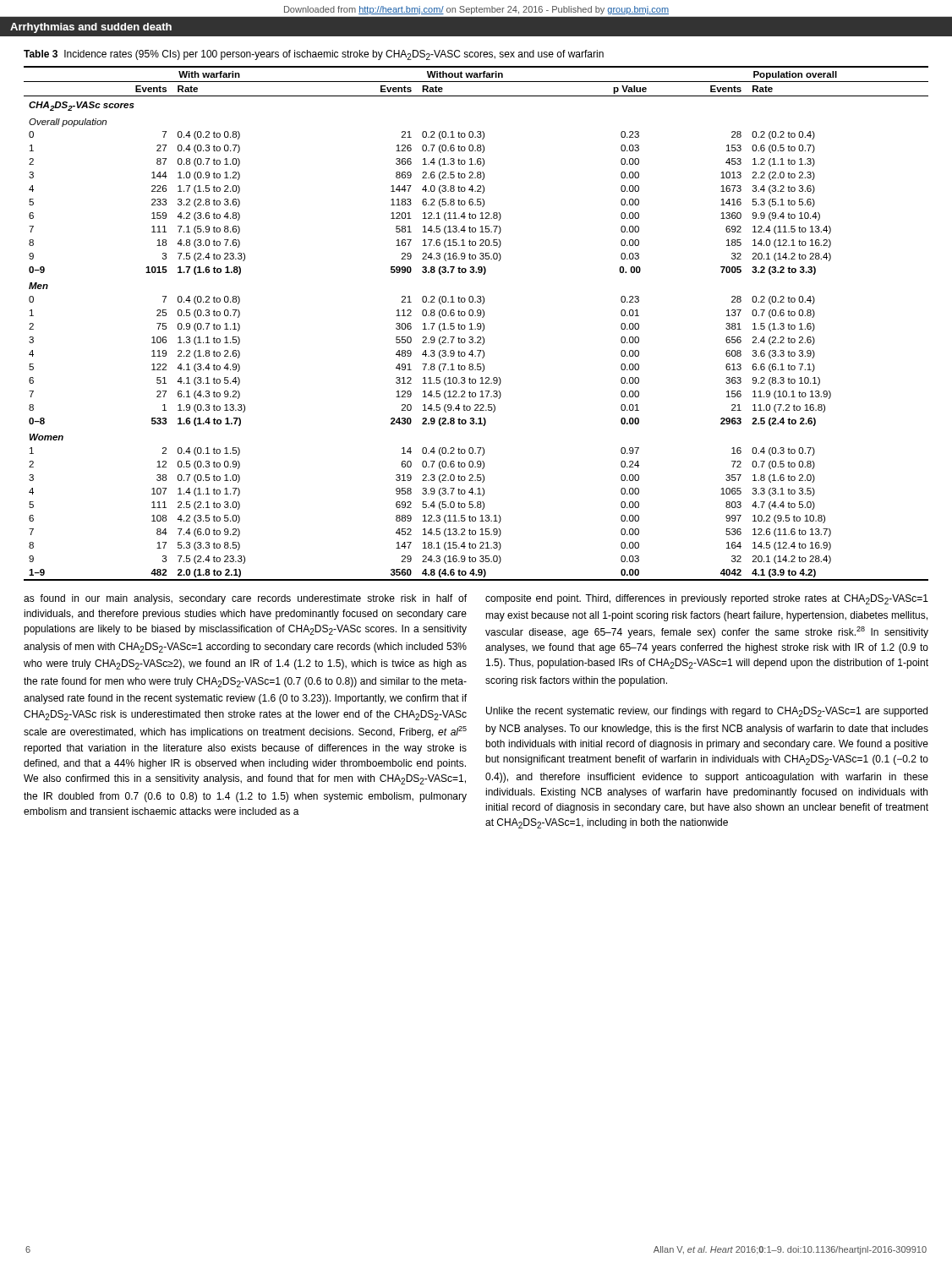Navigate to the region starting "composite end point. Third, differences"
The image size is (952, 1268).
click(x=707, y=712)
